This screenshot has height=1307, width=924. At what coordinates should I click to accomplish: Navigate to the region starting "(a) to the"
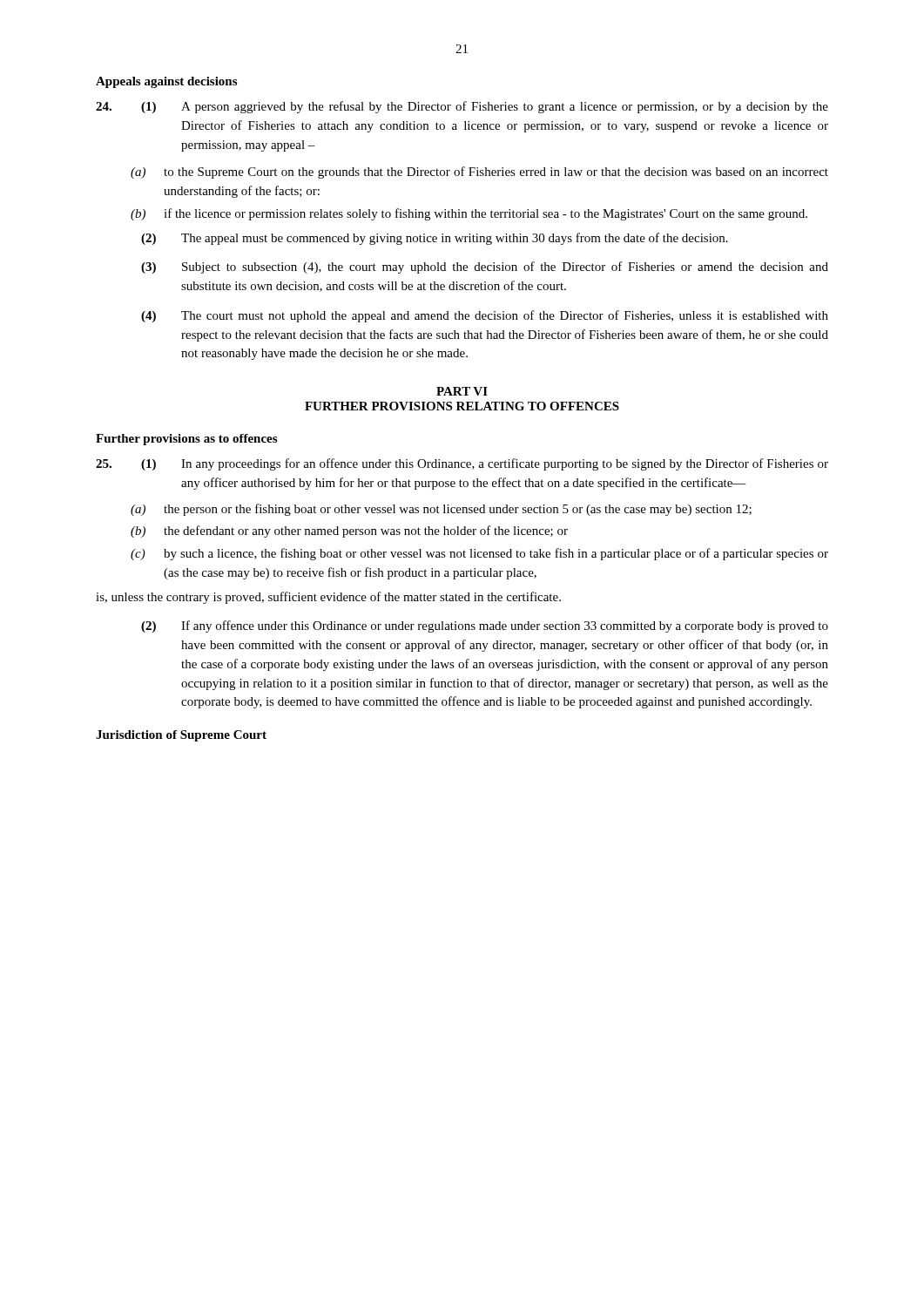[x=479, y=182]
